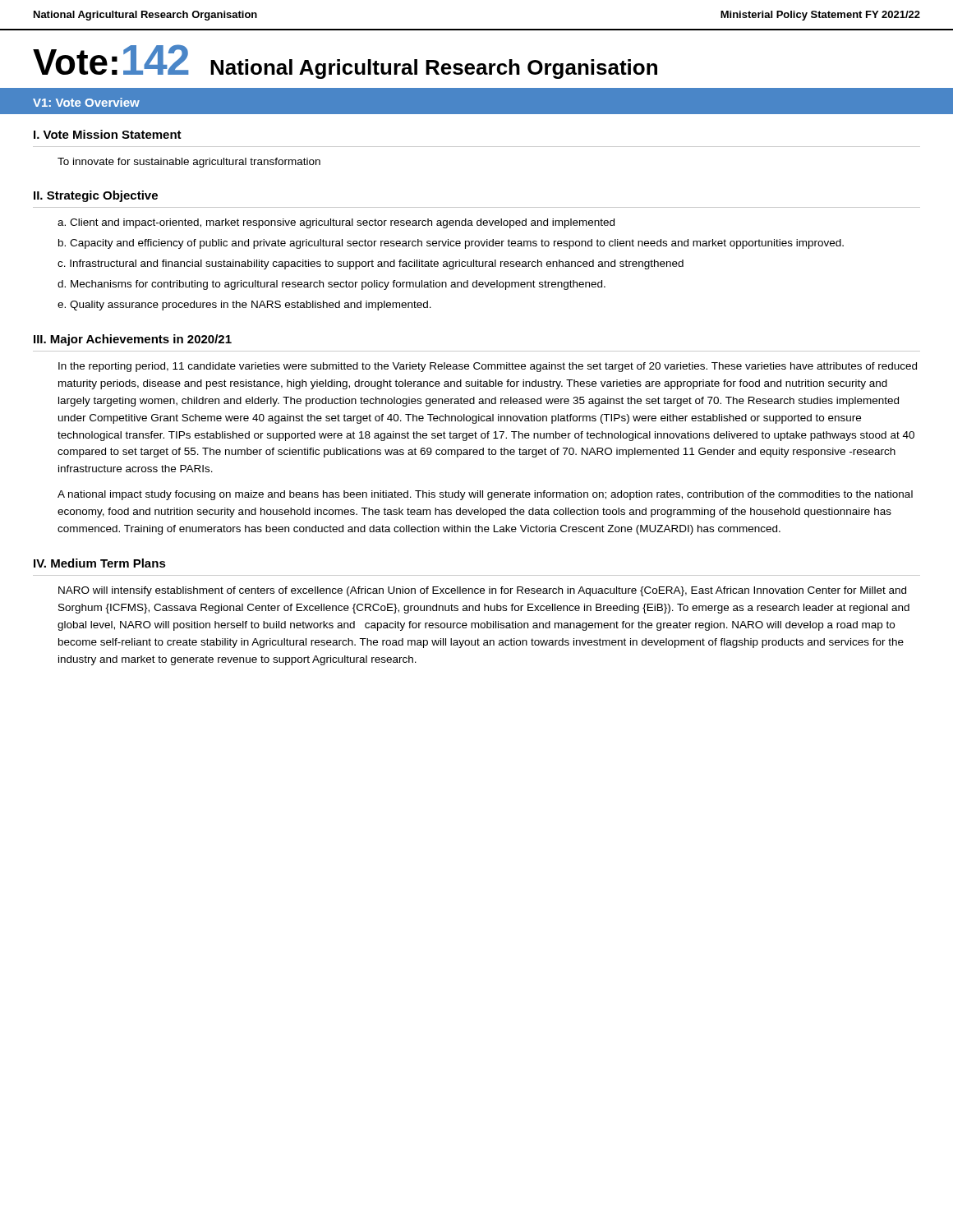Select the region starting "c. Infrastructural and financial"
This screenshot has width=953, height=1232.
point(371,263)
